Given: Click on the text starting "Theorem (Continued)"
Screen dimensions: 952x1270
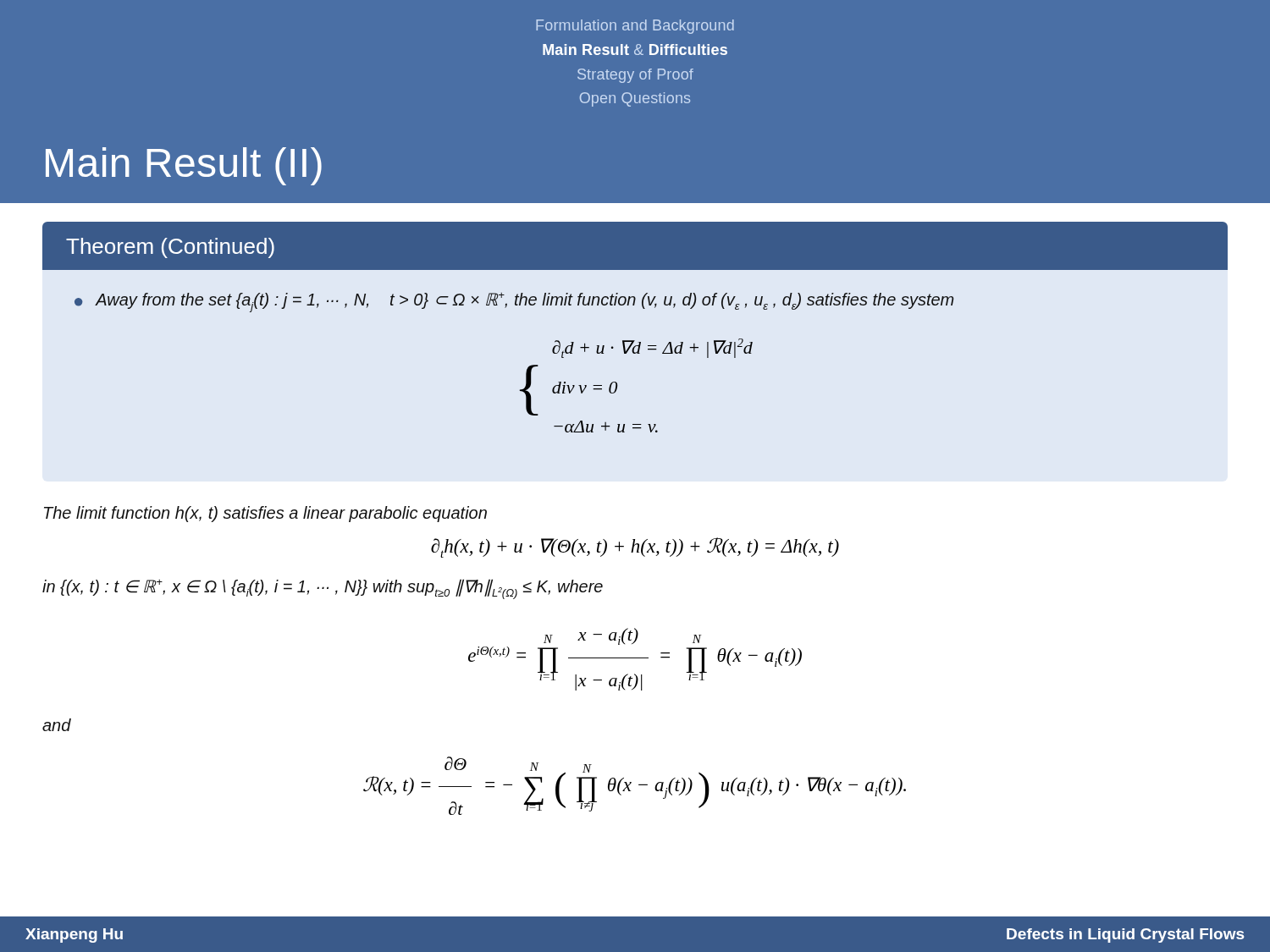Looking at the screenshot, I should coord(171,246).
